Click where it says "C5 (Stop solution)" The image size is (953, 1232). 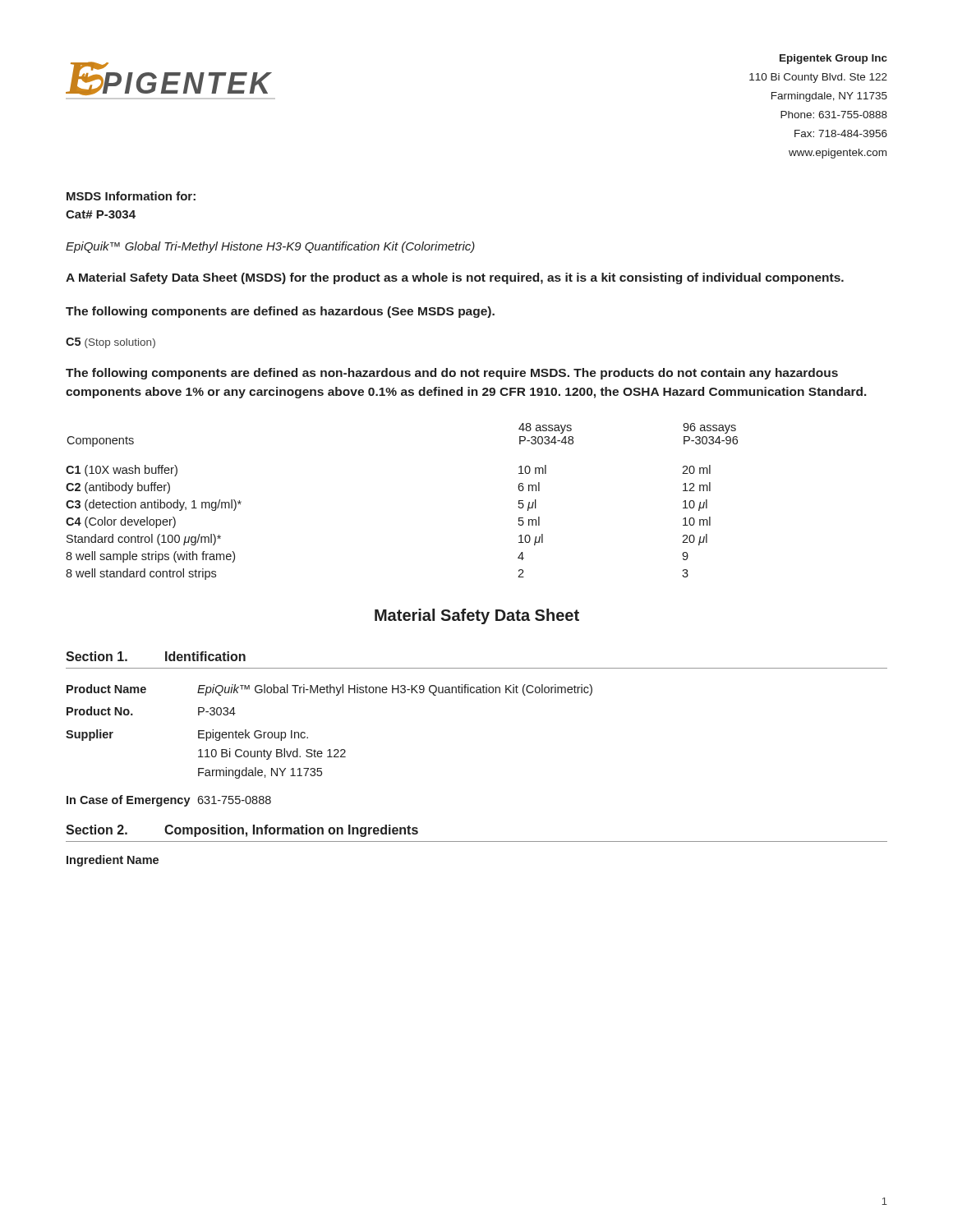pos(111,342)
